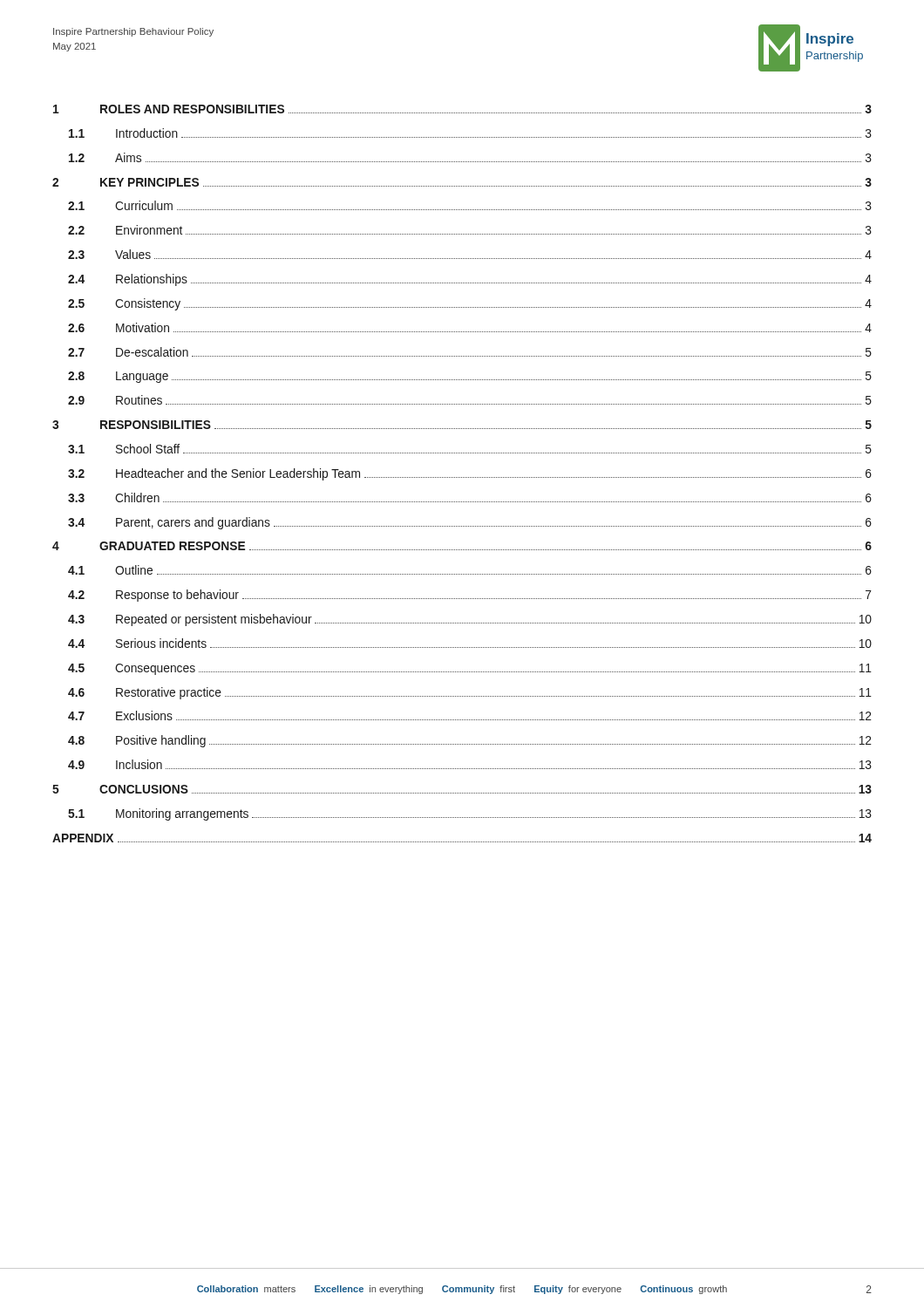Point to "5.1 Monitoring arrangements 13"
The image size is (924, 1308).
(462, 814)
